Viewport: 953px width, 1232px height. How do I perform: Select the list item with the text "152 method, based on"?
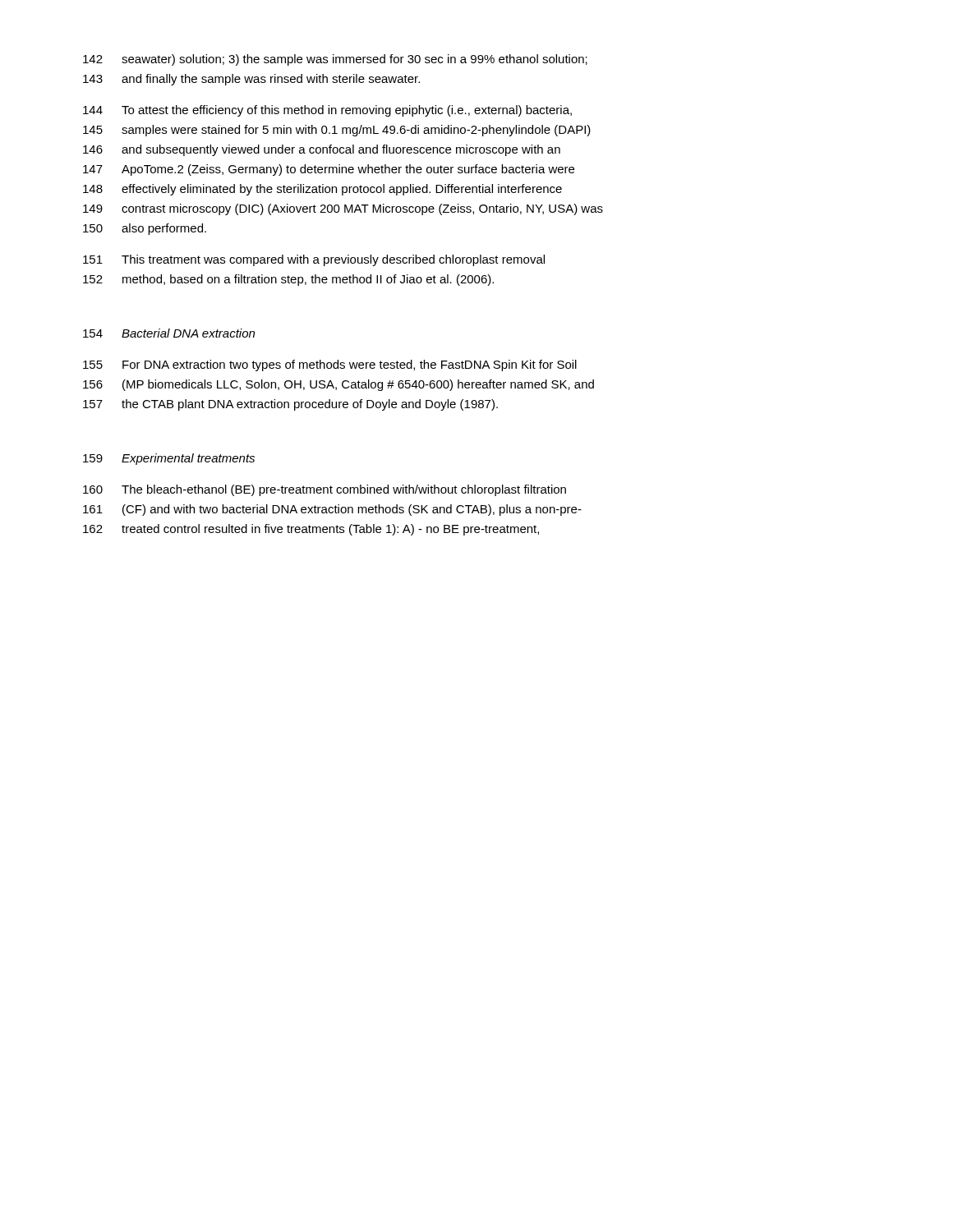tap(289, 279)
